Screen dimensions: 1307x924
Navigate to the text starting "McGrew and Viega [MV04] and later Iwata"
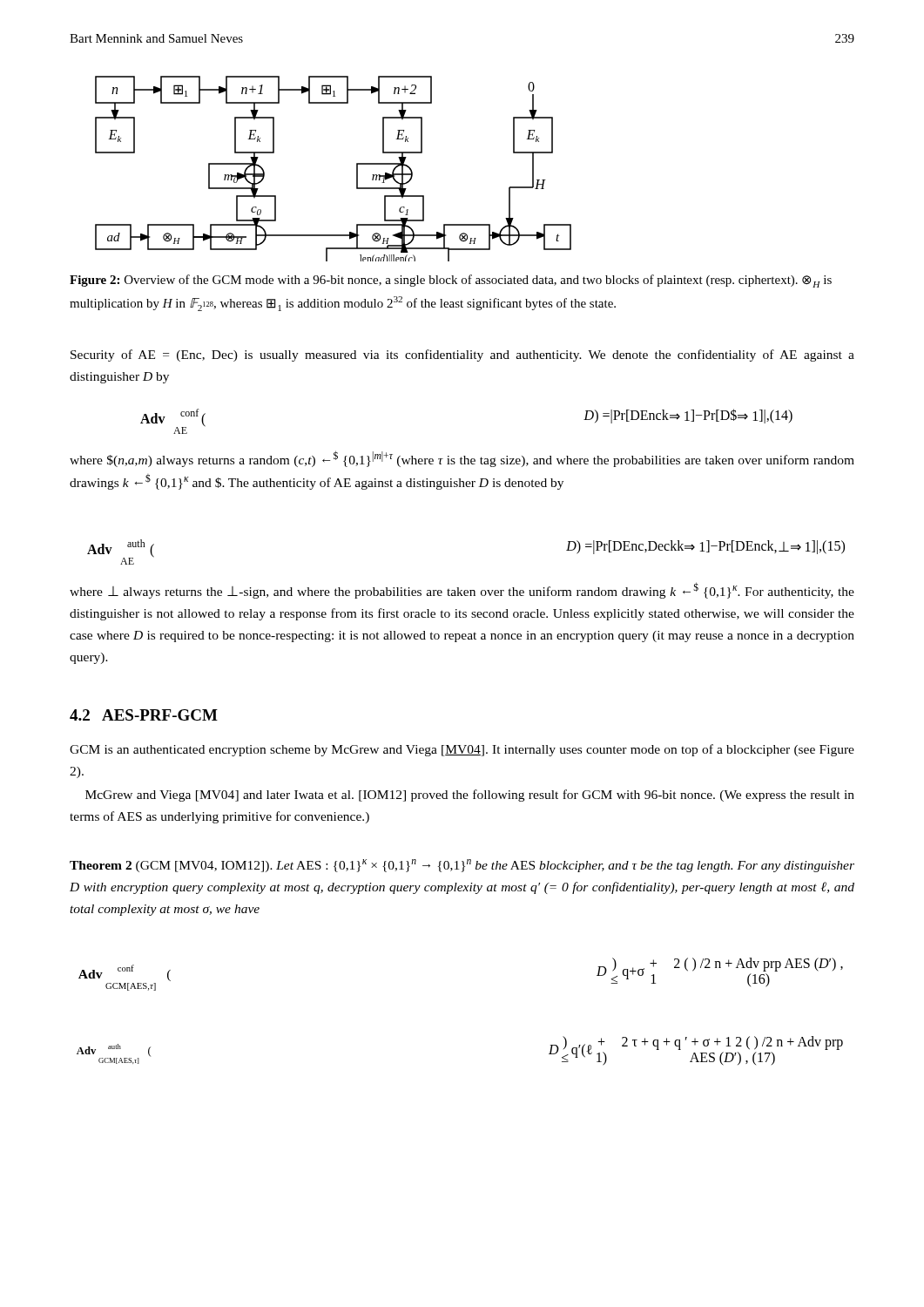tap(462, 805)
